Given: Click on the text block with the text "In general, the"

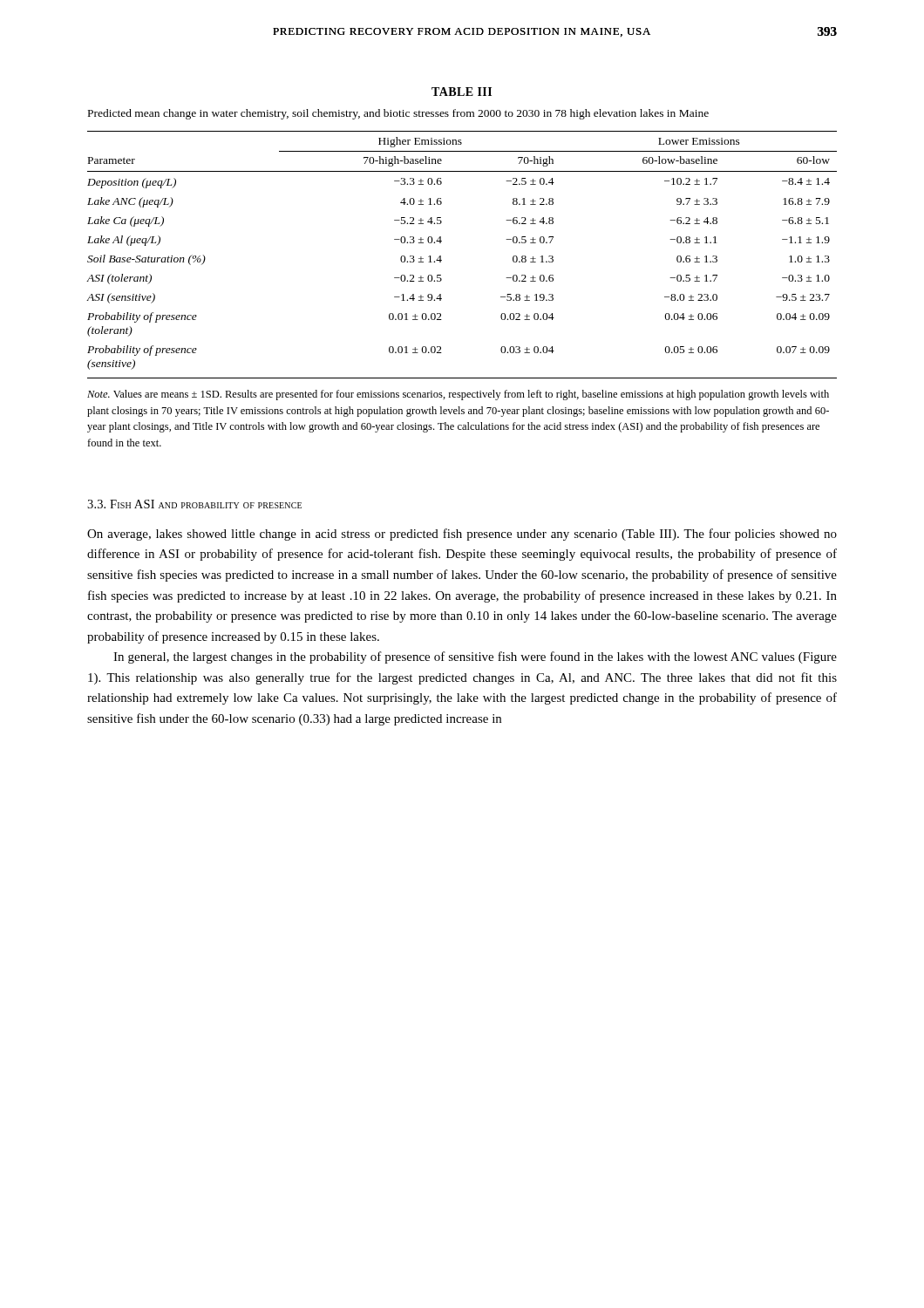Looking at the screenshot, I should 462,688.
